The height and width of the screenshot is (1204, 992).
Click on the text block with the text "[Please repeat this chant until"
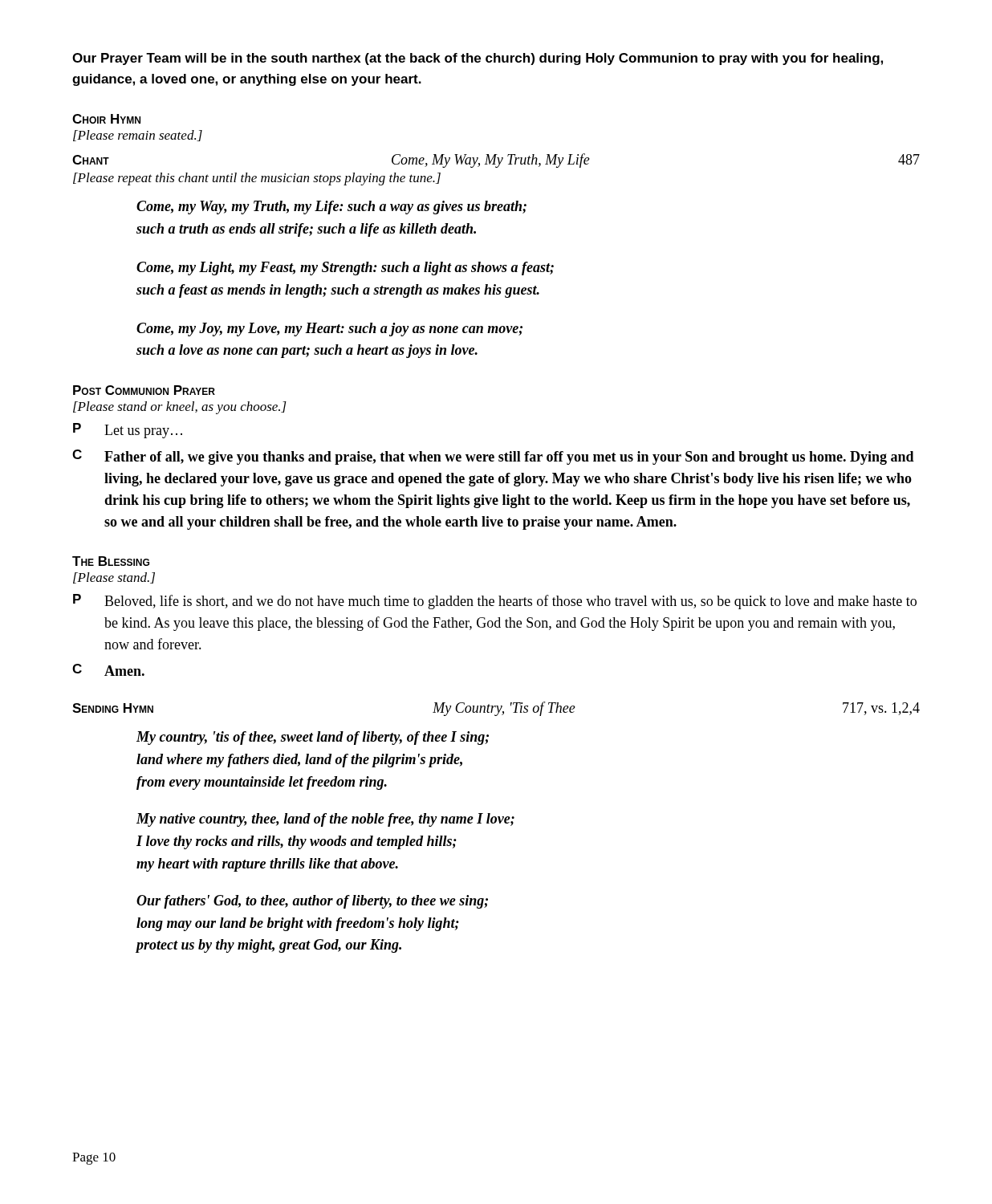click(x=257, y=178)
